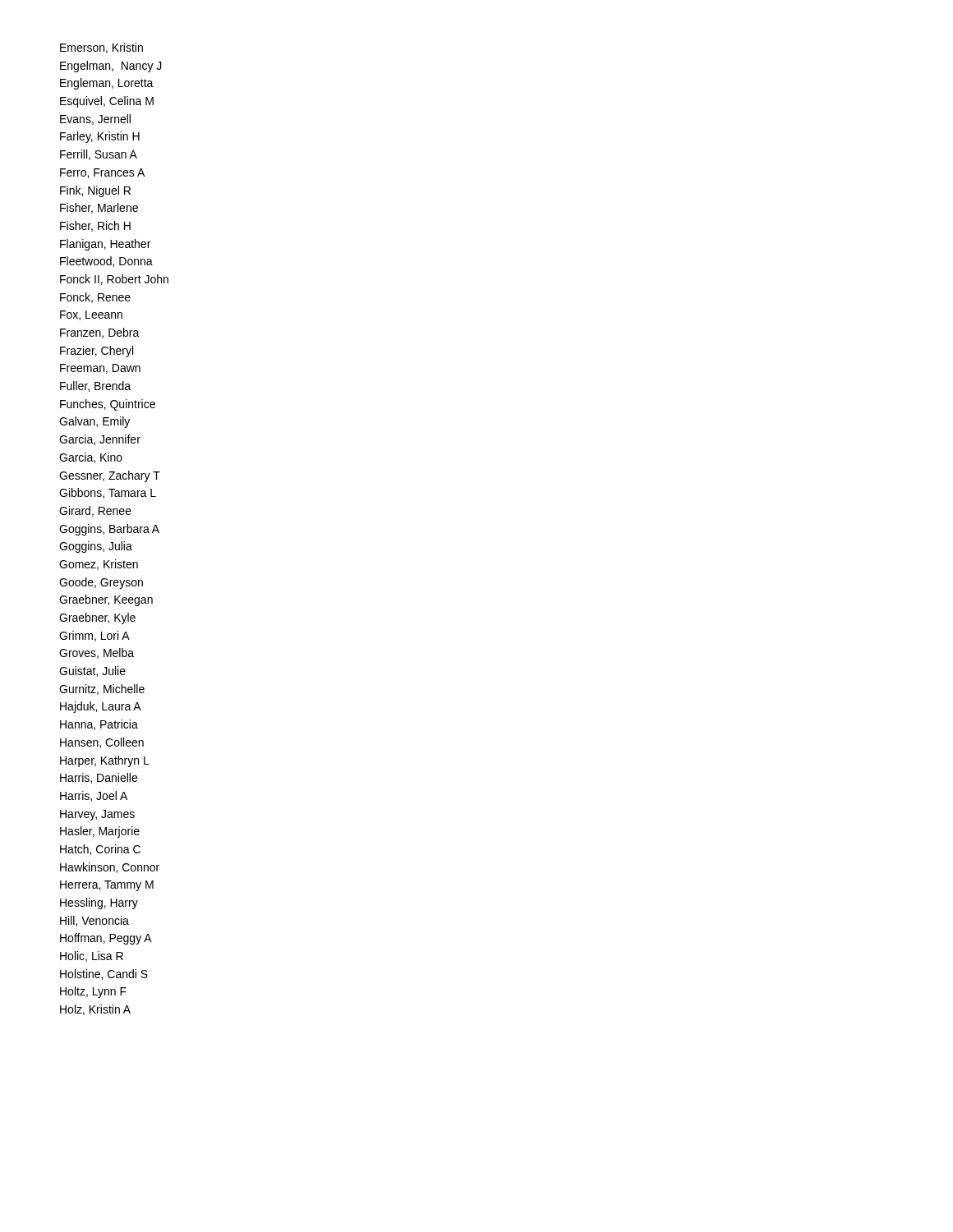Point to the region starting "Fonck, Renee"
This screenshot has height=1232, width=953.
coord(95,297)
